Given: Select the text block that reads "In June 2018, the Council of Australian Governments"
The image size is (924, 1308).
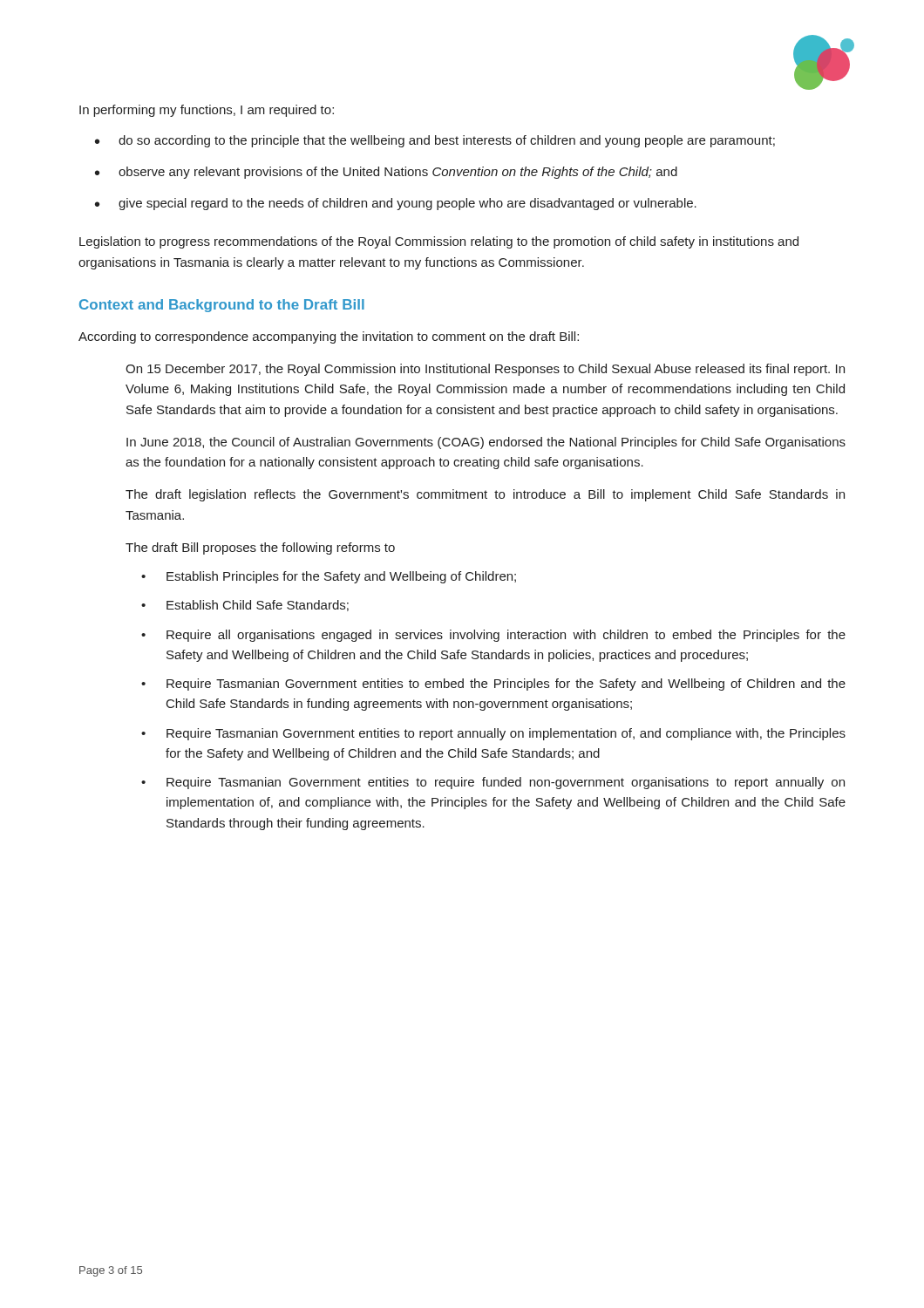Looking at the screenshot, I should 486,452.
